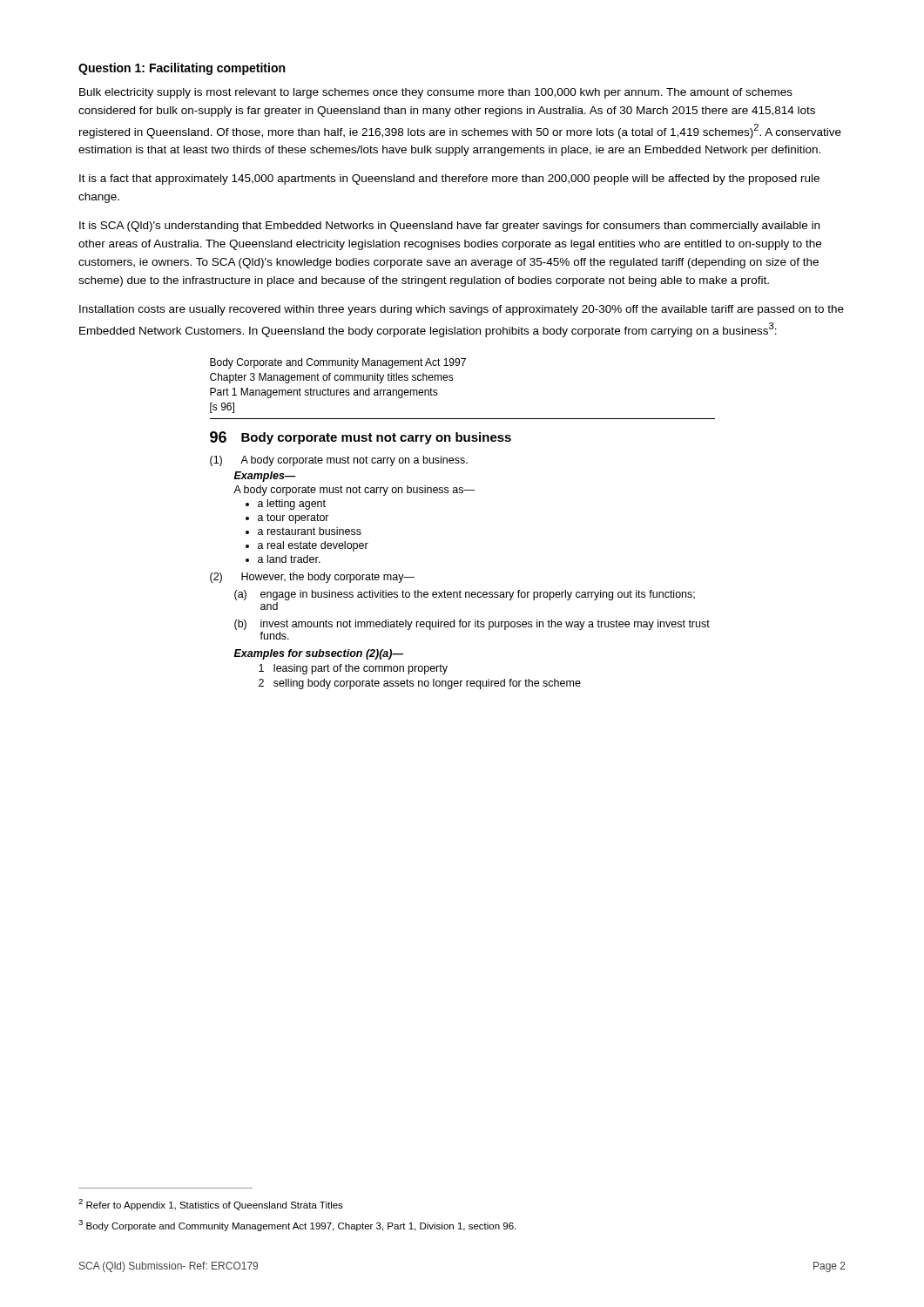Select the list item that says "a real estate developer"
The image size is (924, 1307).
point(313,546)
